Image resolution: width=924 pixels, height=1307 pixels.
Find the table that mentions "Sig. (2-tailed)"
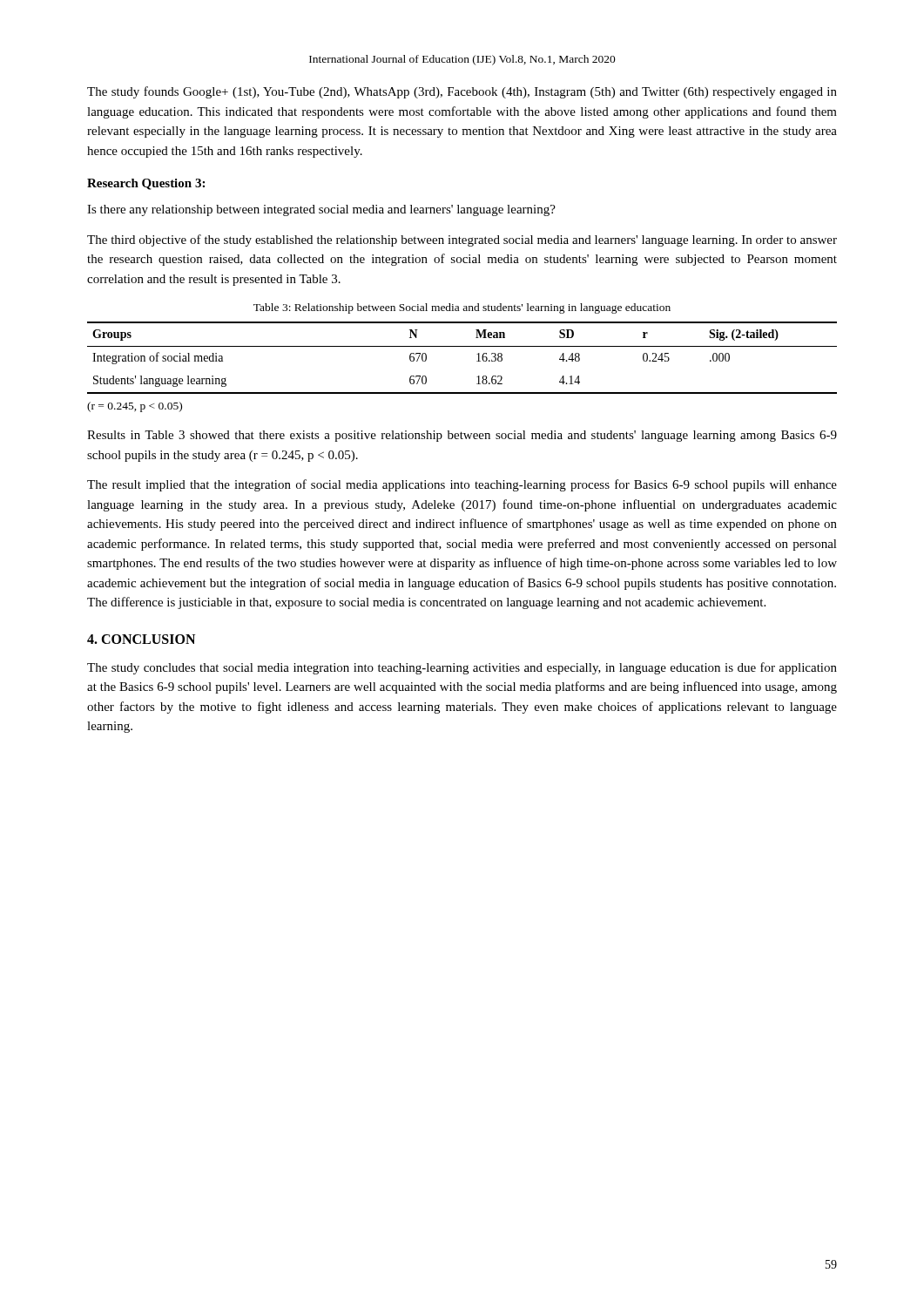[462, 358]
